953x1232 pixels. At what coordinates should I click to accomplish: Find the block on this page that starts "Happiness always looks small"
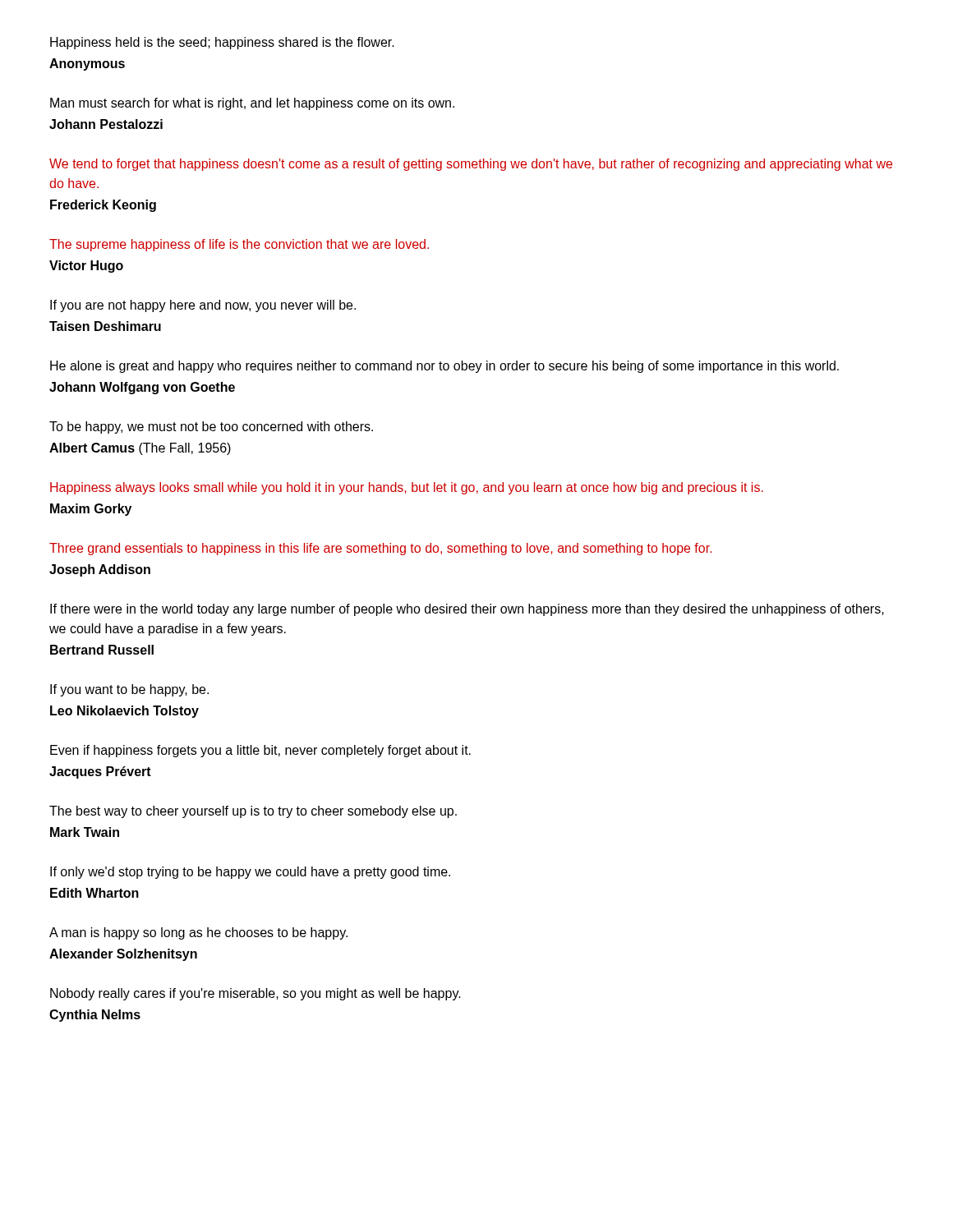coord(476,499)
